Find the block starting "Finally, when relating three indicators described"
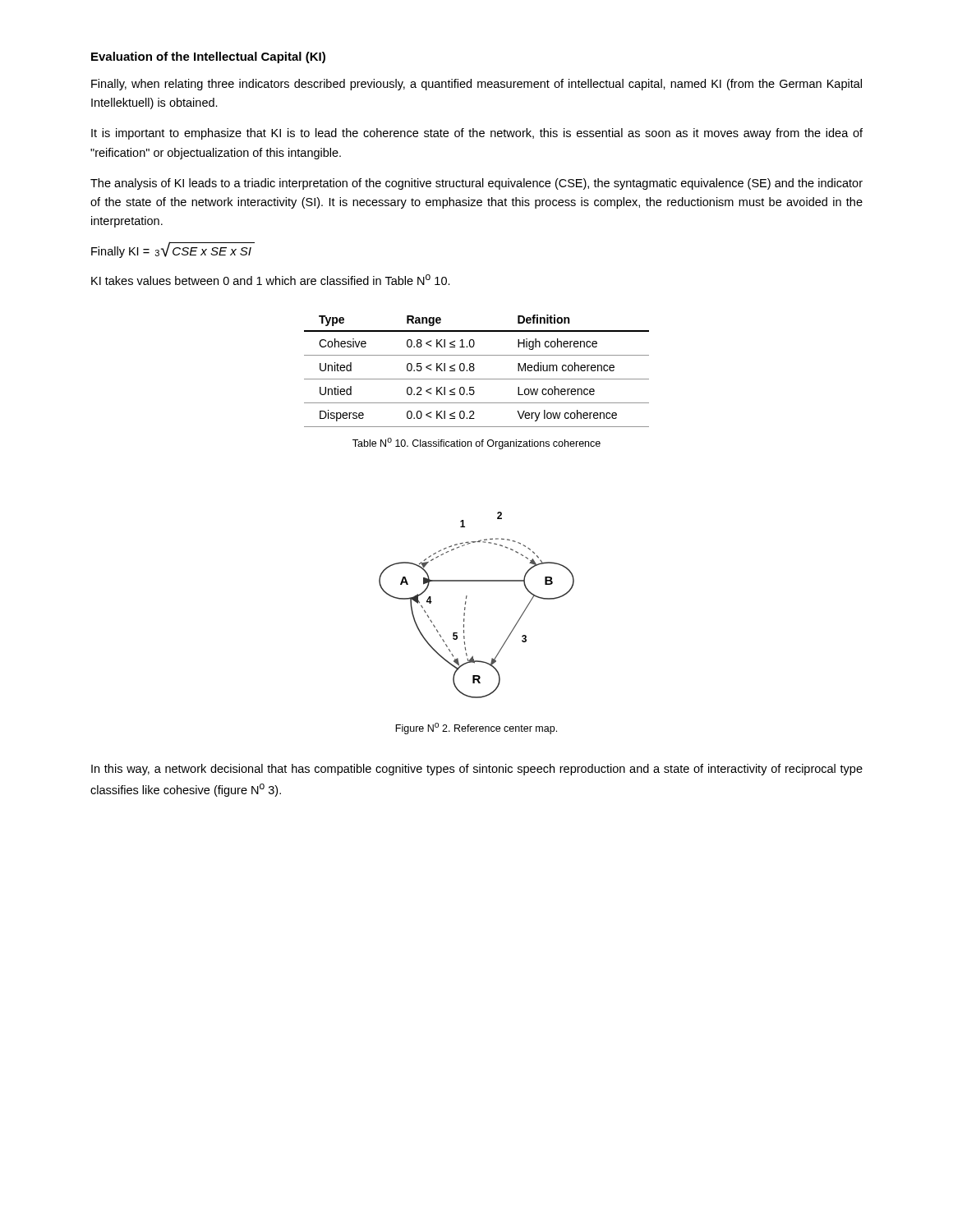 [476, 93]
